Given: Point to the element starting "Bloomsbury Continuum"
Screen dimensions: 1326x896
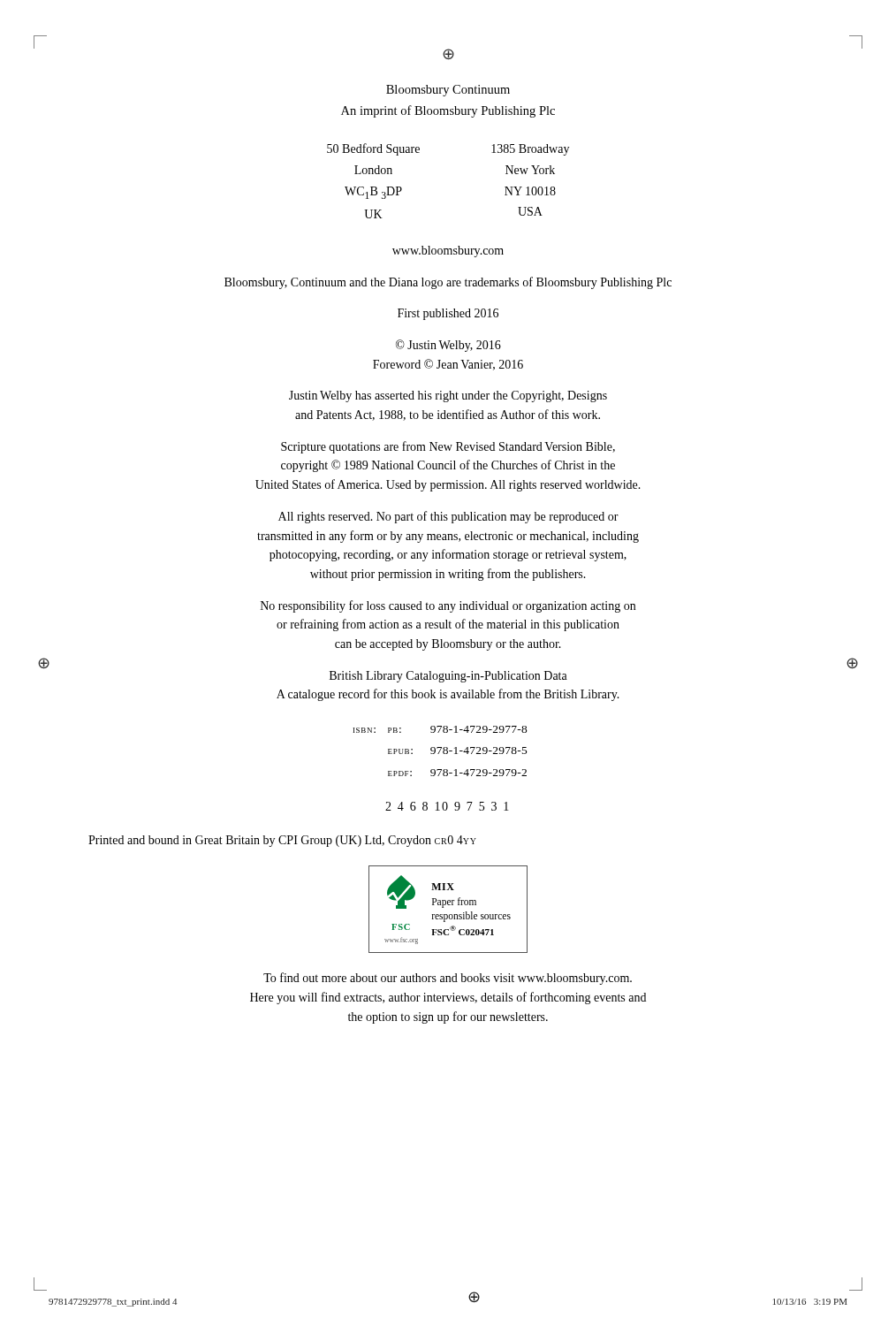Looking at the screenshot, I should [448, 89].
